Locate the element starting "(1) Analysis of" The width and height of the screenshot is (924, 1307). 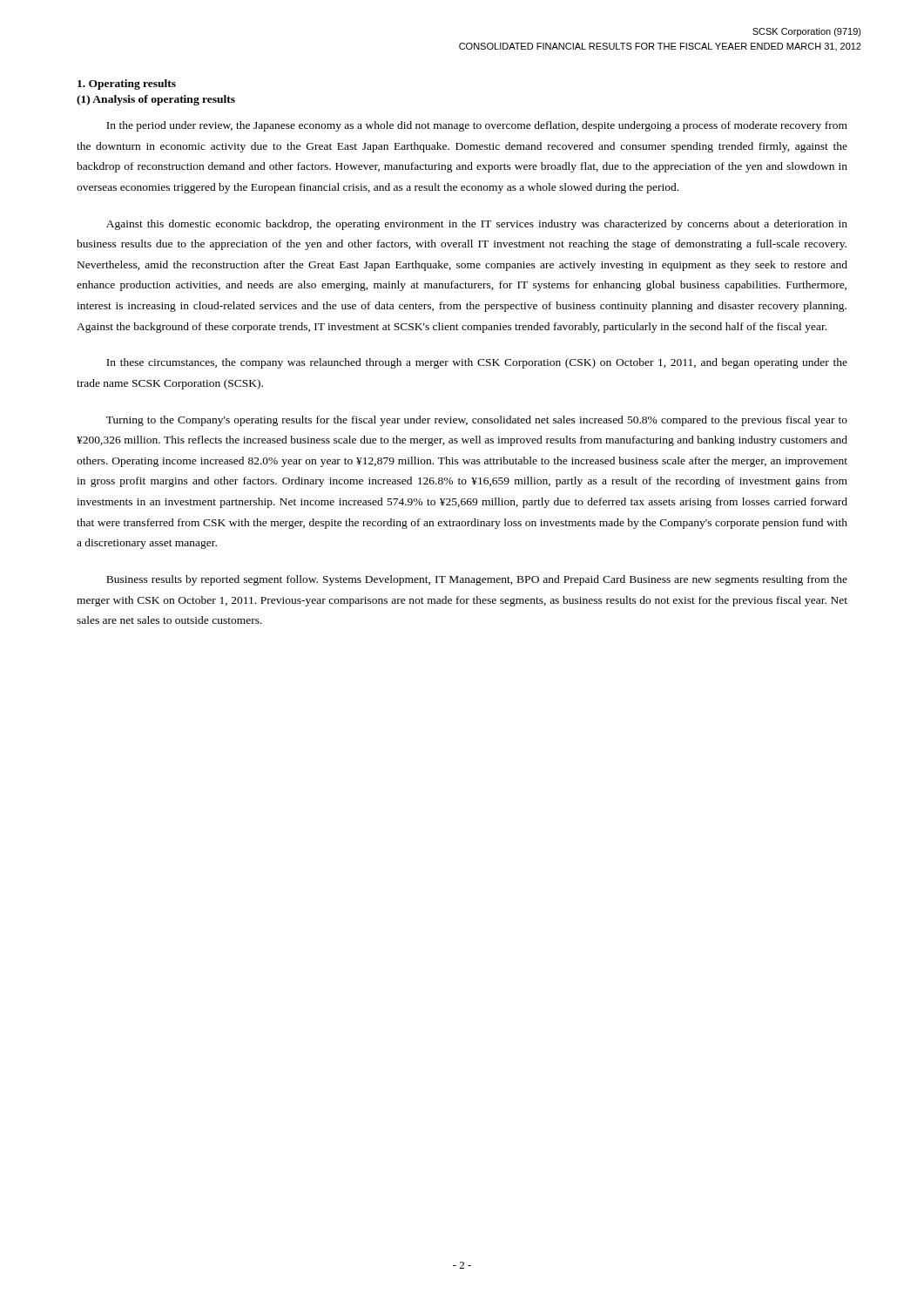[x=156, y=99]
